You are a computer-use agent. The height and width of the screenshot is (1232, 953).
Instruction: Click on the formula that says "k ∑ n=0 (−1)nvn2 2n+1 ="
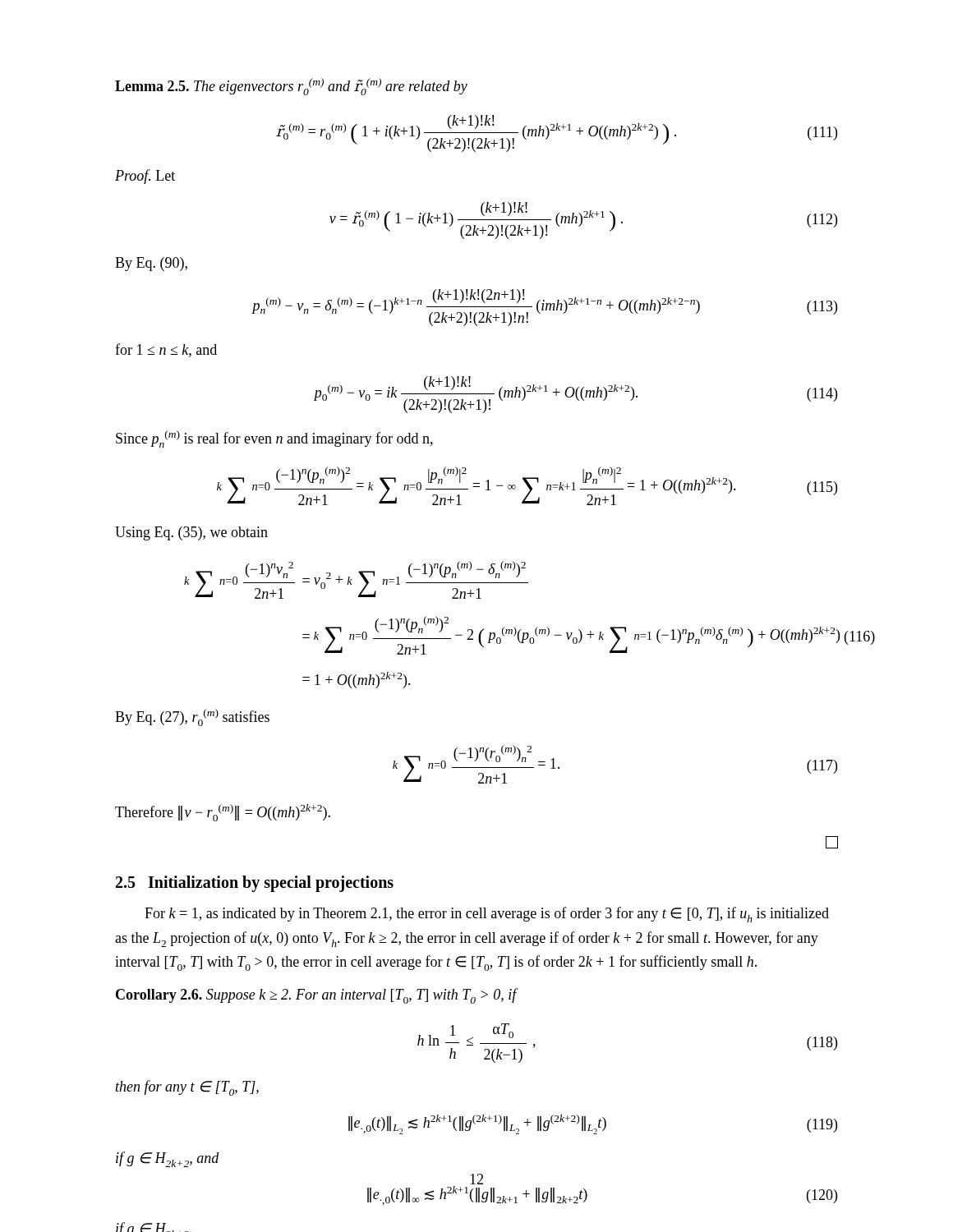[x=509, y=624]
